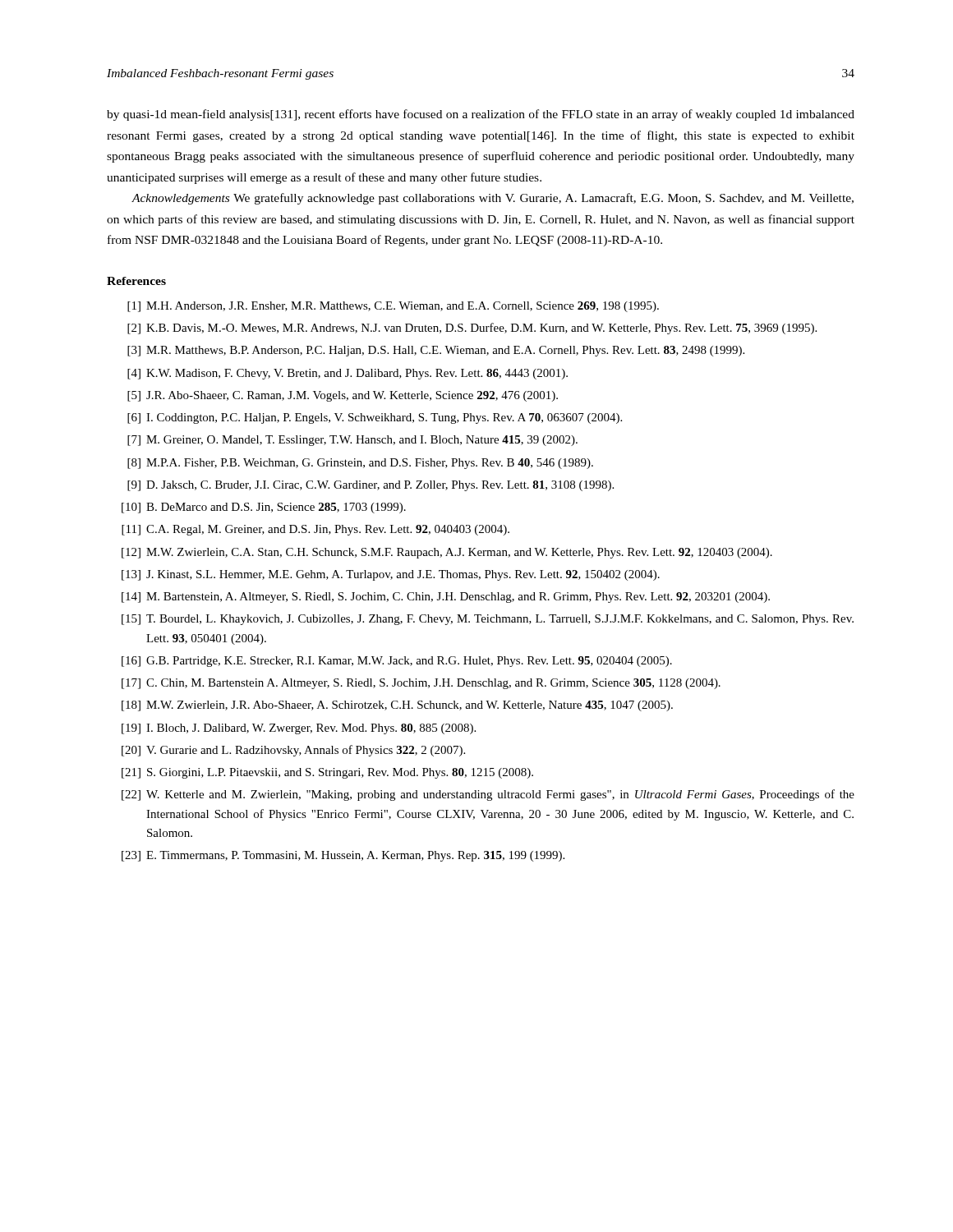The width and height of the screenshot is (953, 1232).
Task: Where is the passage that starts "[3] M.R. Matthews, B.P."?
Action: coord(481,351)
